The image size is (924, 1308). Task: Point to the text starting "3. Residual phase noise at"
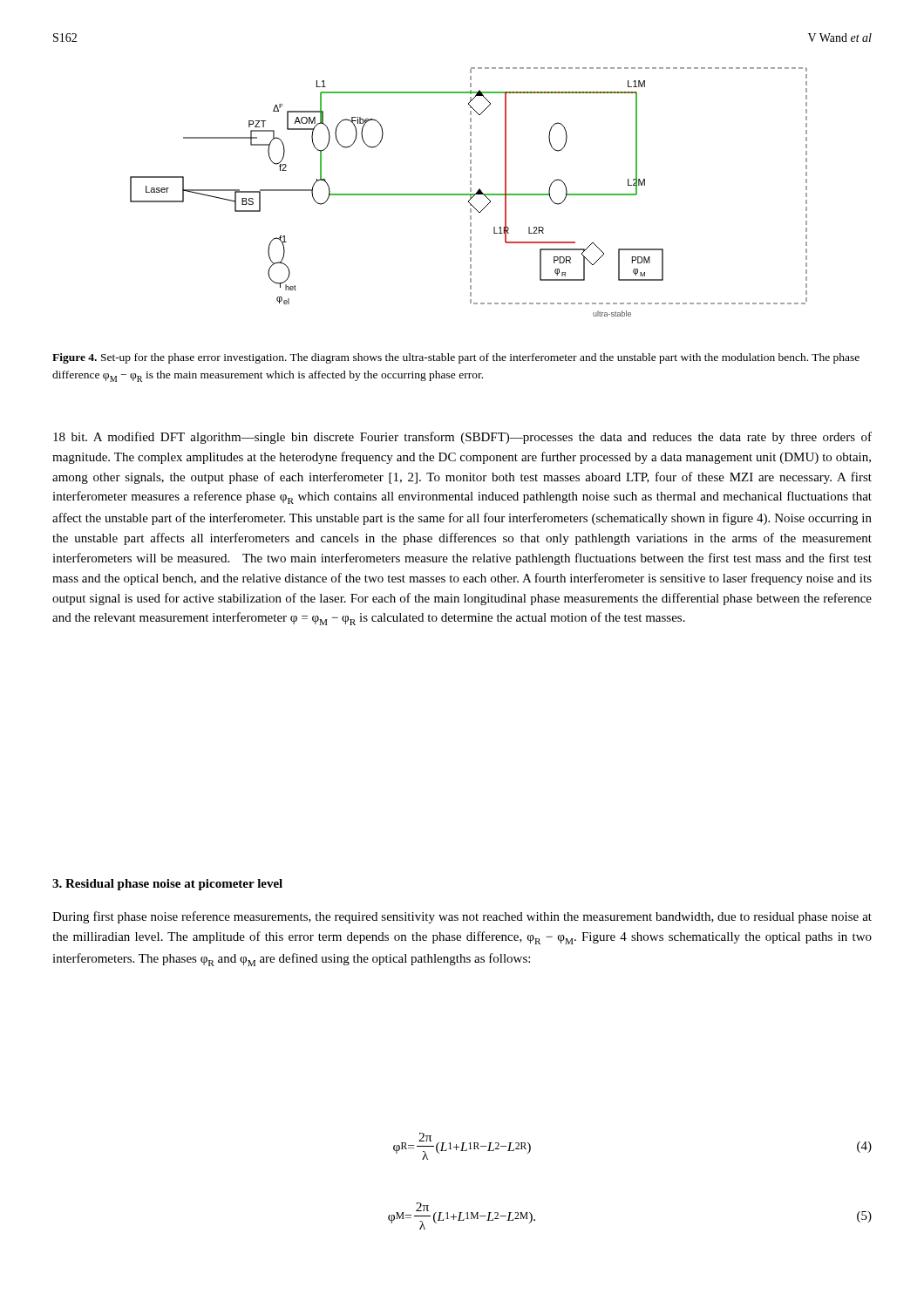click(167, 883)
